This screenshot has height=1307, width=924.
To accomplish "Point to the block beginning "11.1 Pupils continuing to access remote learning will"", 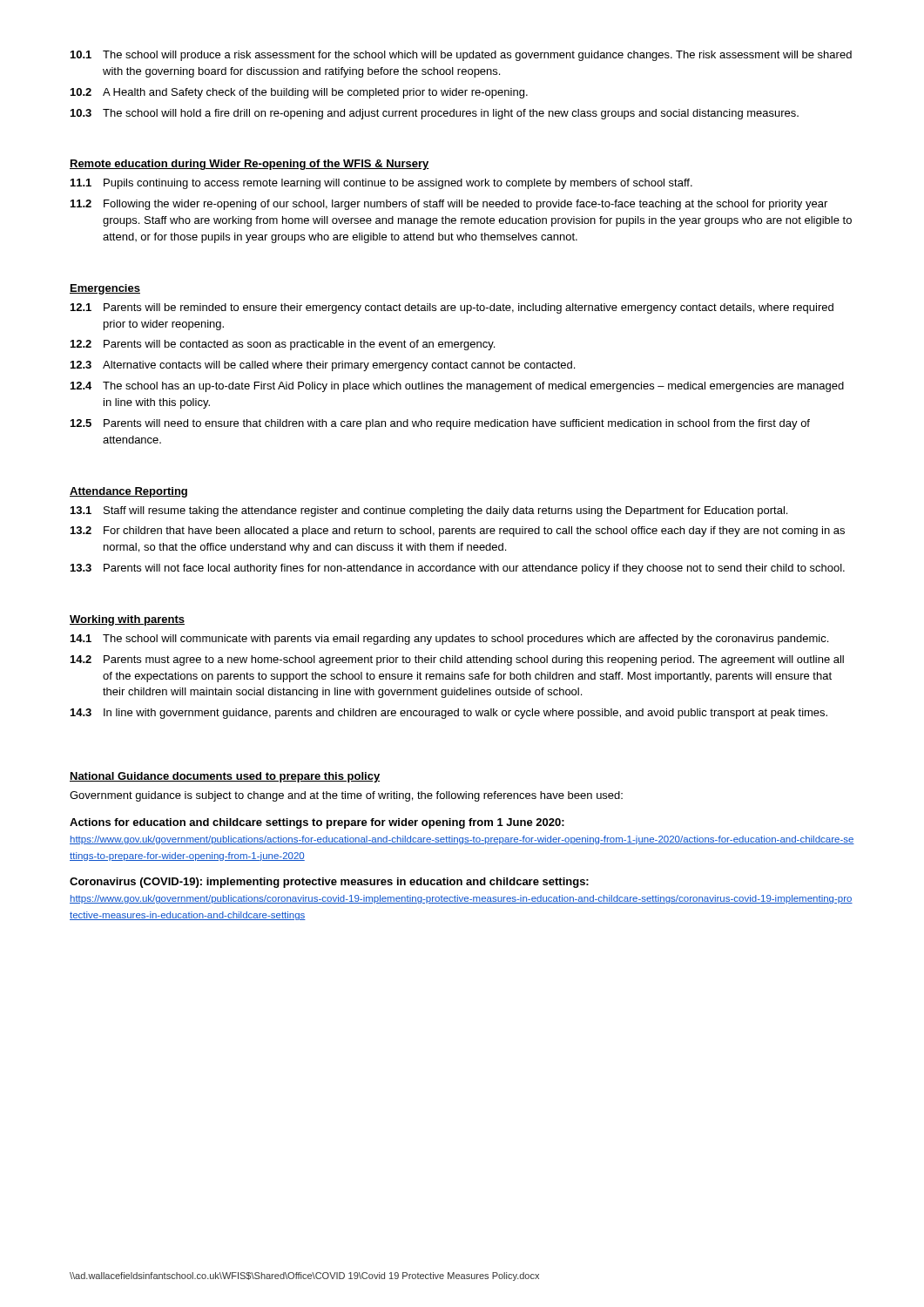I will click(x=462, y=184).
